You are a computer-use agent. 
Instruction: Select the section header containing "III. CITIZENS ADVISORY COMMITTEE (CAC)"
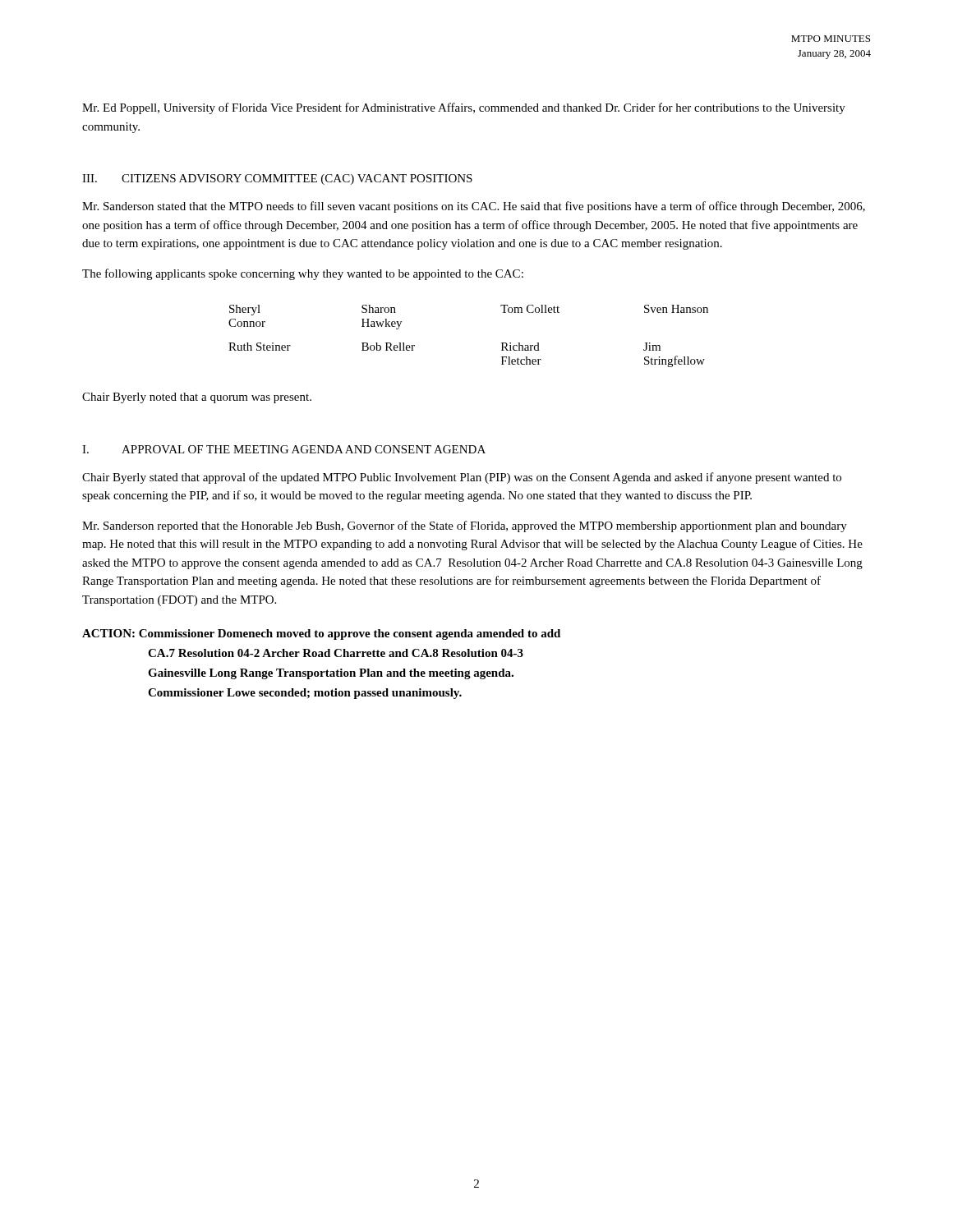pos(277,179)
